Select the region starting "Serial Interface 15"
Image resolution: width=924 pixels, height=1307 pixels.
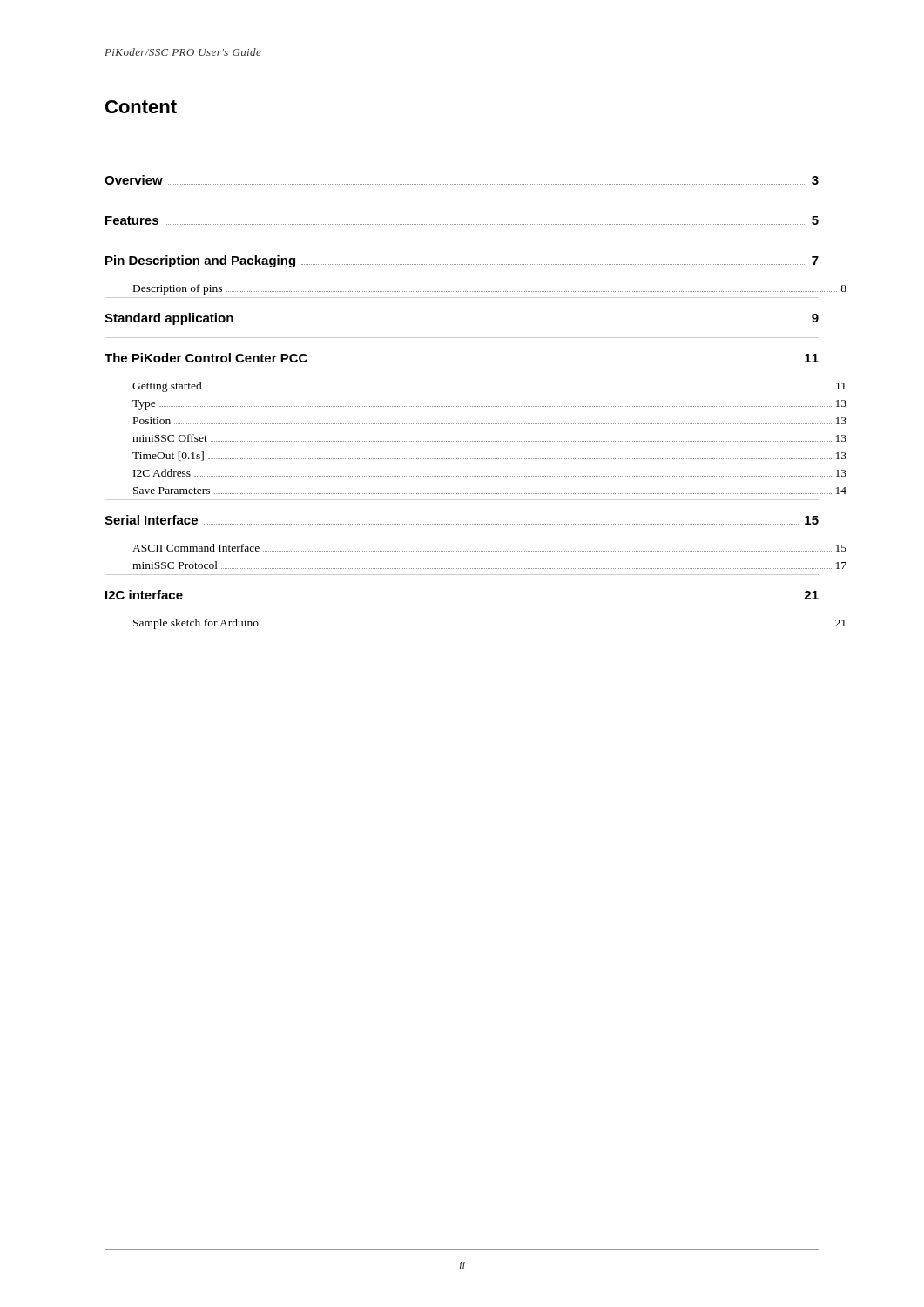point(462,520)
